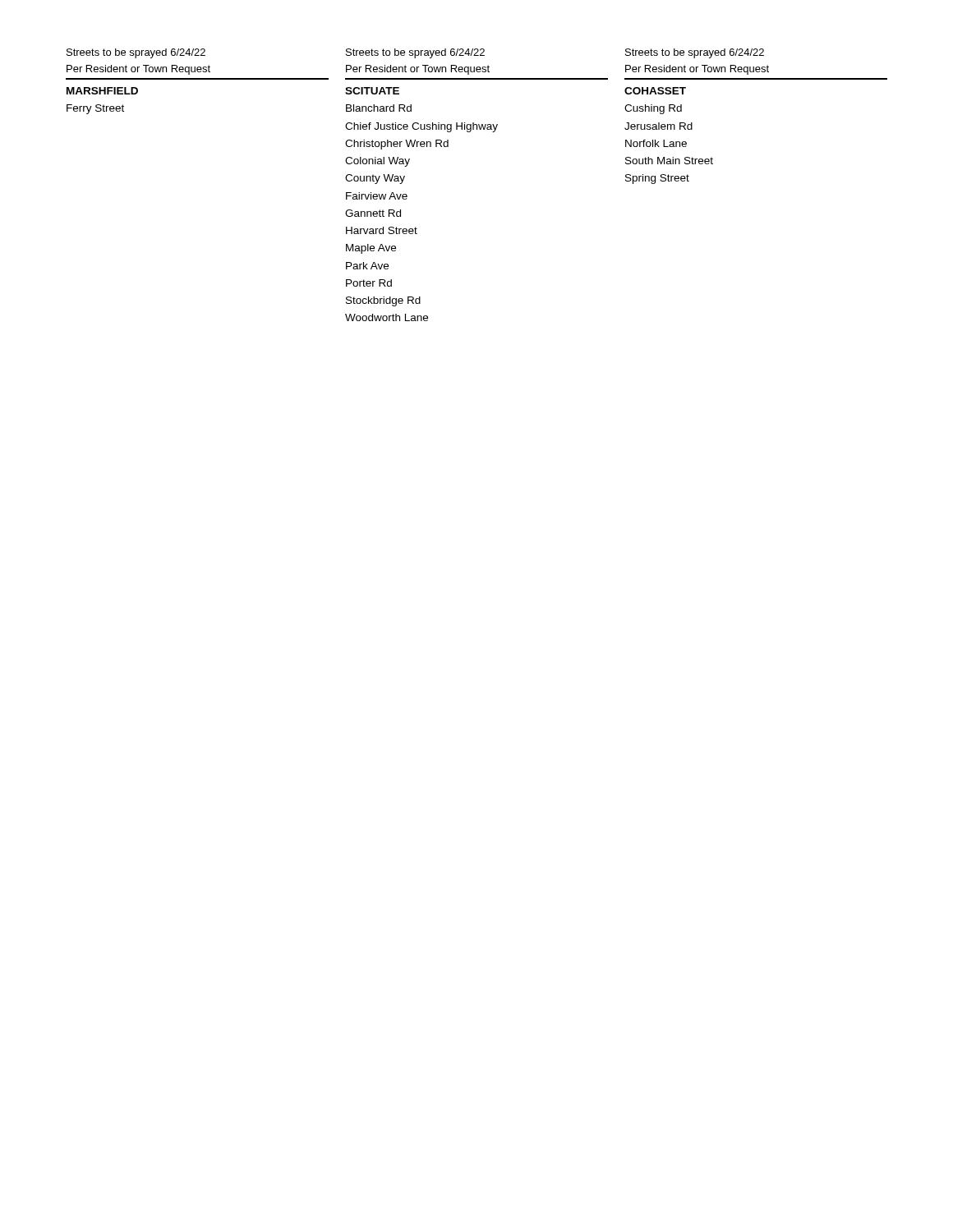The height and width of the screenshot is (1232, 953).
Task: Click on the passage starting "Porter Rd"
Action: tap(369, 283)
